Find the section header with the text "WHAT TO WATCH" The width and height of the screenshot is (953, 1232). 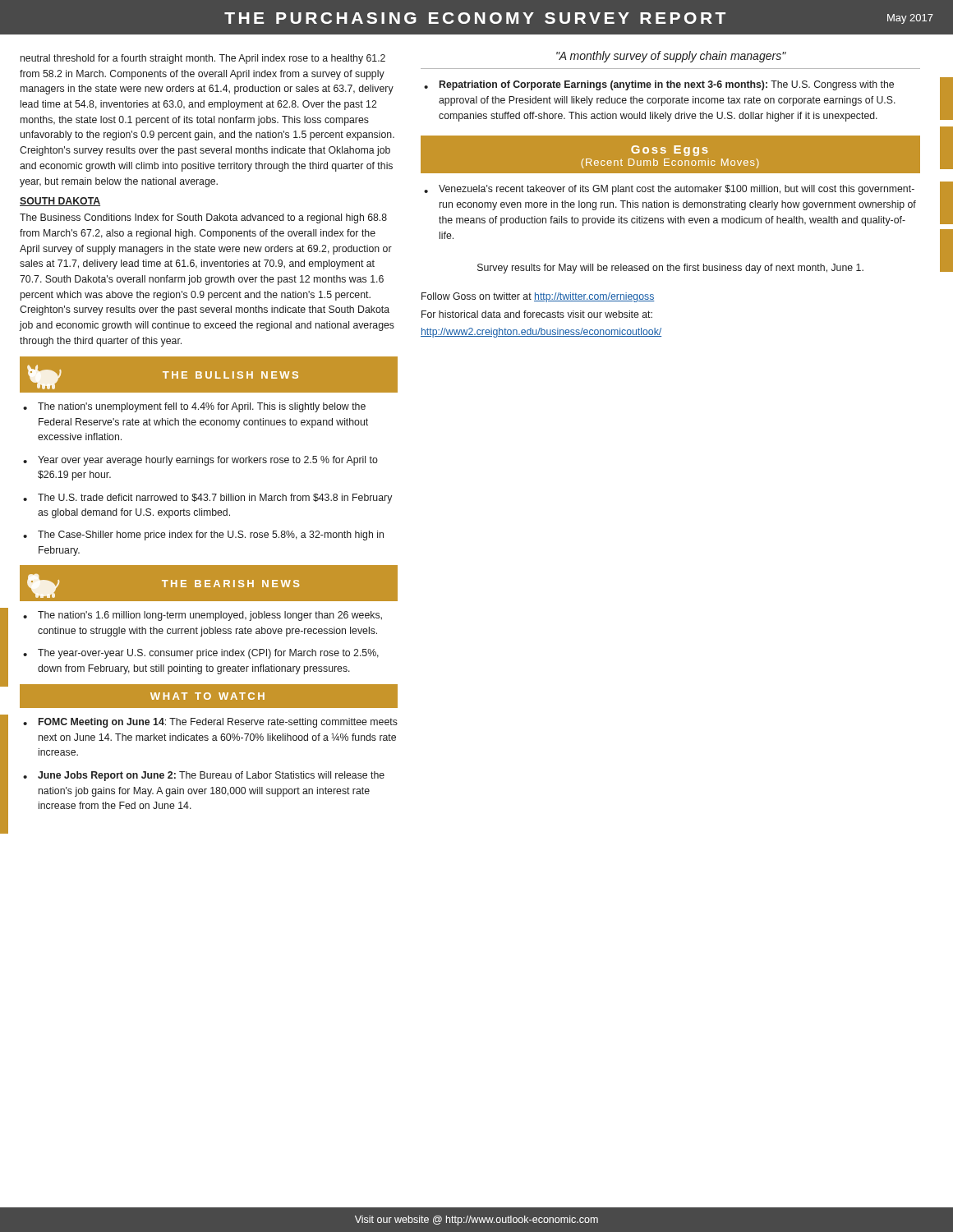click(209, 696)
